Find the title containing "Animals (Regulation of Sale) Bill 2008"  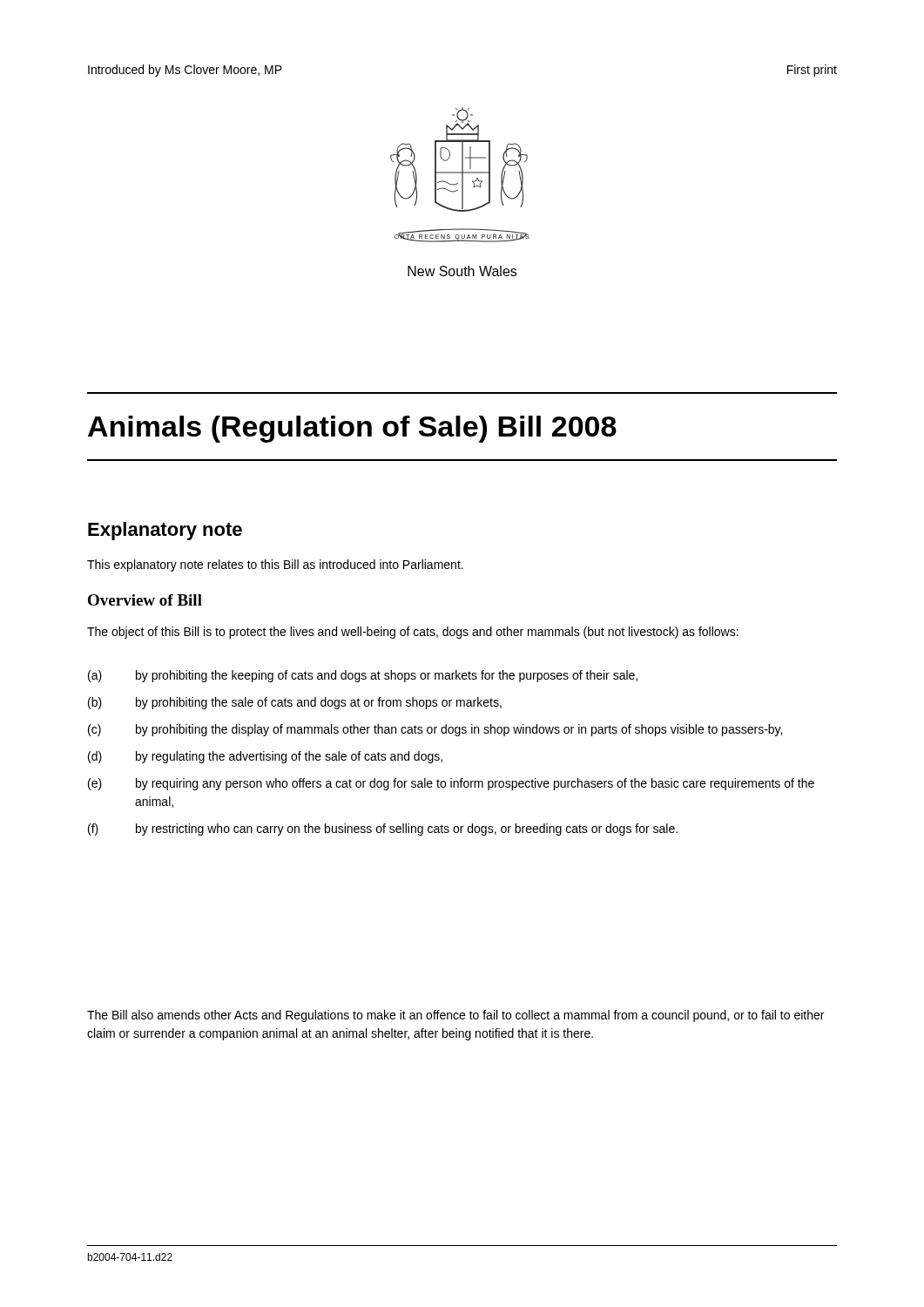coord(352,426)
